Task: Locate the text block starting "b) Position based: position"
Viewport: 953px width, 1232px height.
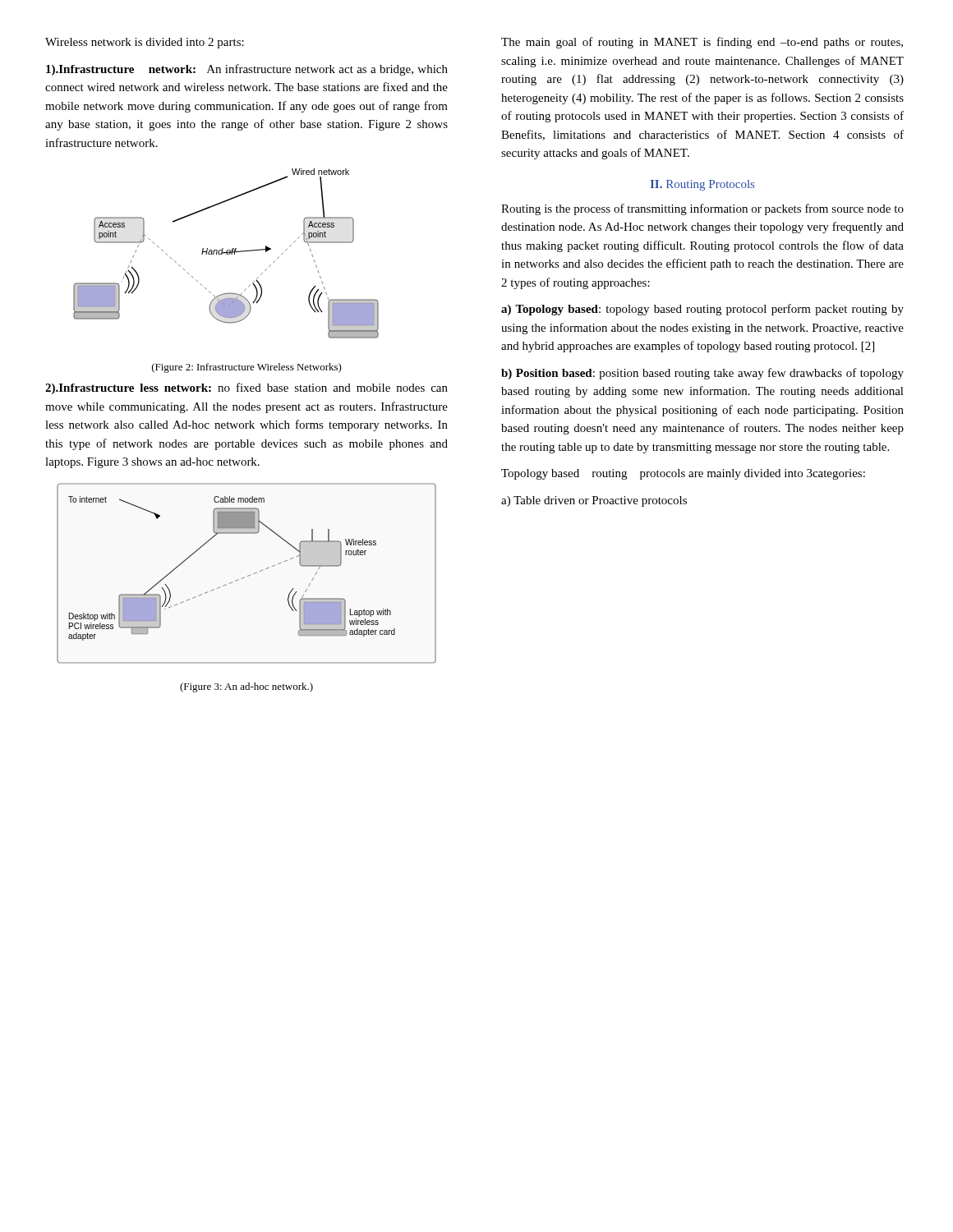Action: (702, 409)
